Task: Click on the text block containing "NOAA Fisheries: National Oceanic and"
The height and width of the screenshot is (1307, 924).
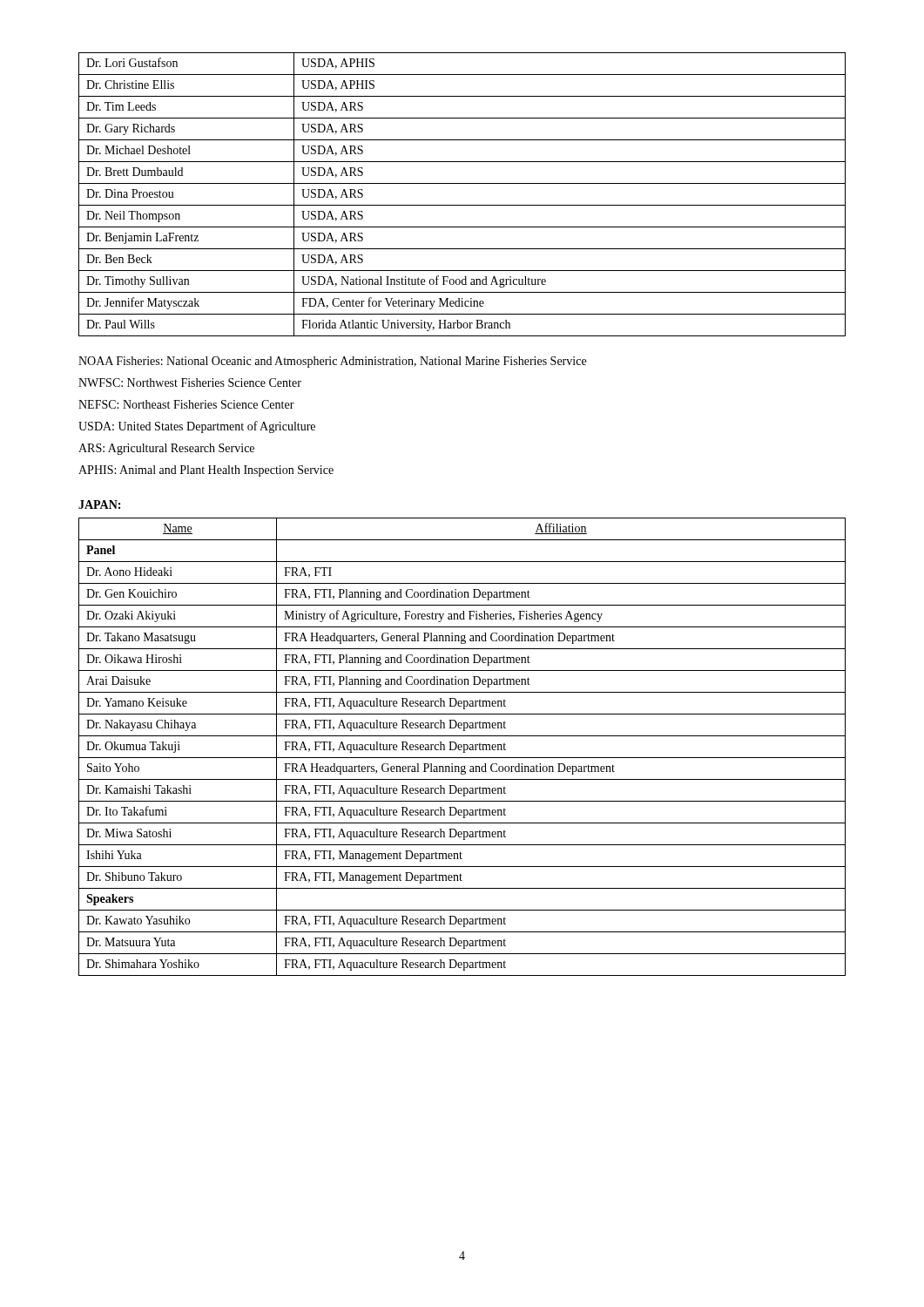Action: 333,361
